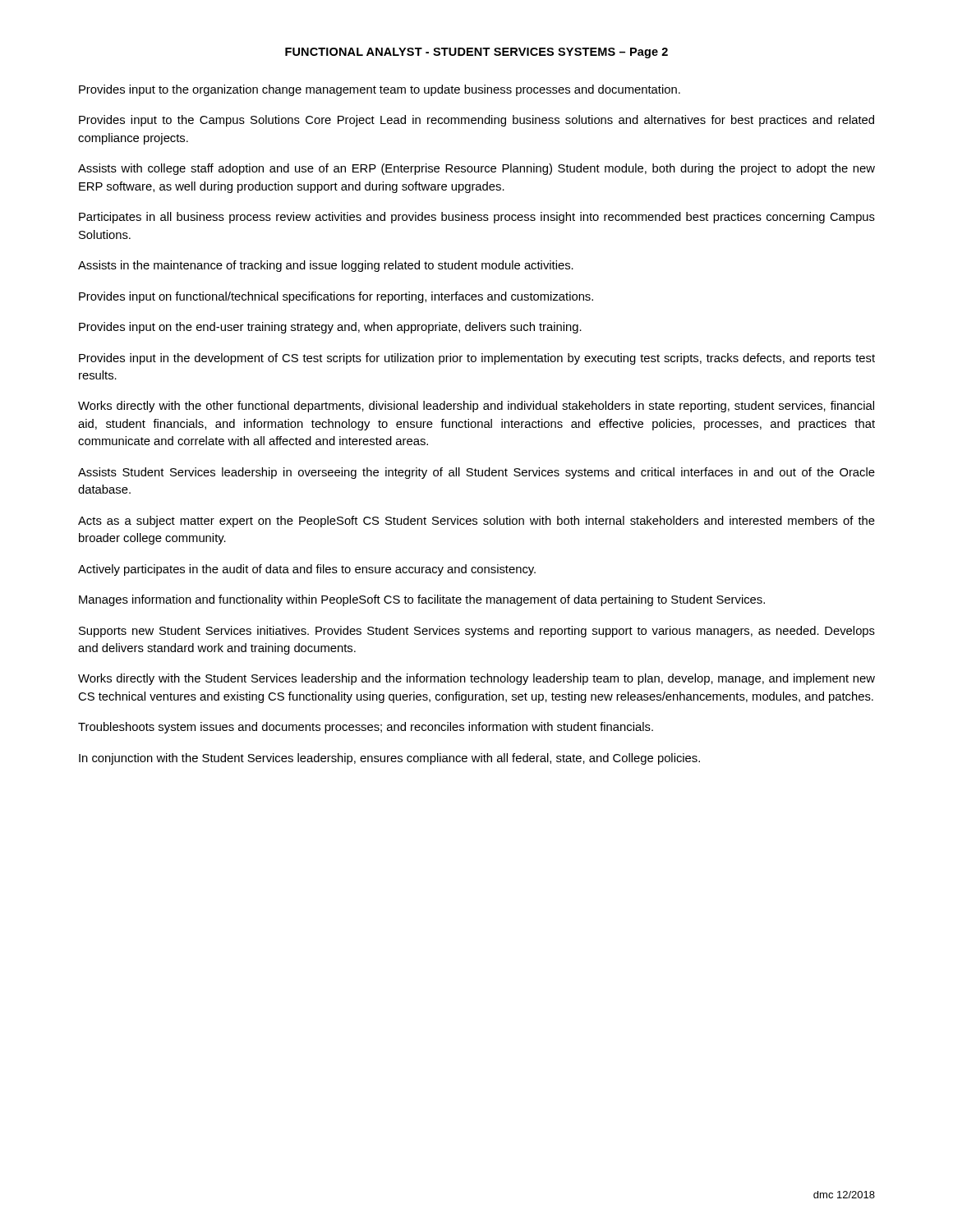Click on the text block that reads "Assists in the maintenance of tracking and issue"

(x=326, y=265)
